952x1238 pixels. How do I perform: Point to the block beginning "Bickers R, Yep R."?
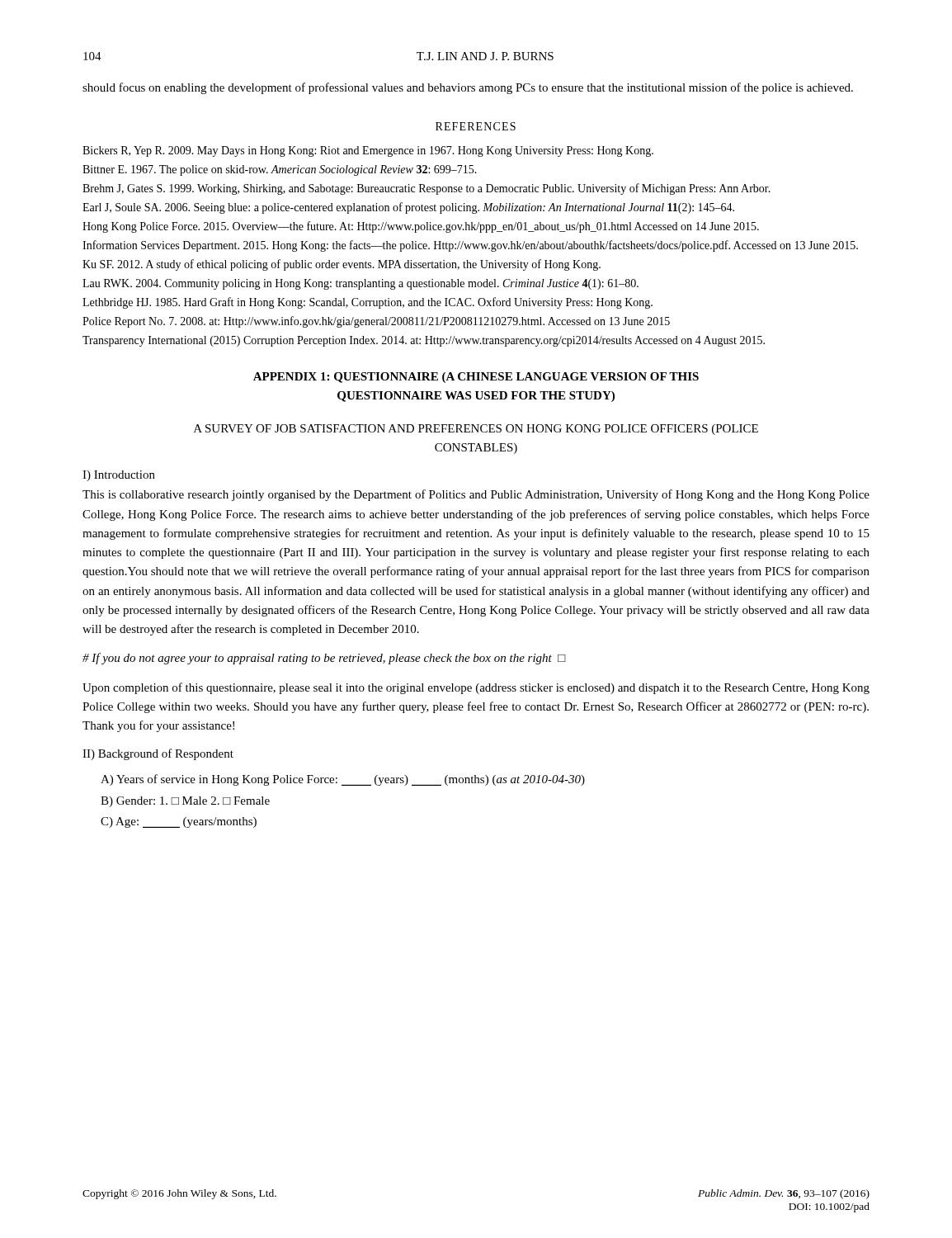coord(368,151)
